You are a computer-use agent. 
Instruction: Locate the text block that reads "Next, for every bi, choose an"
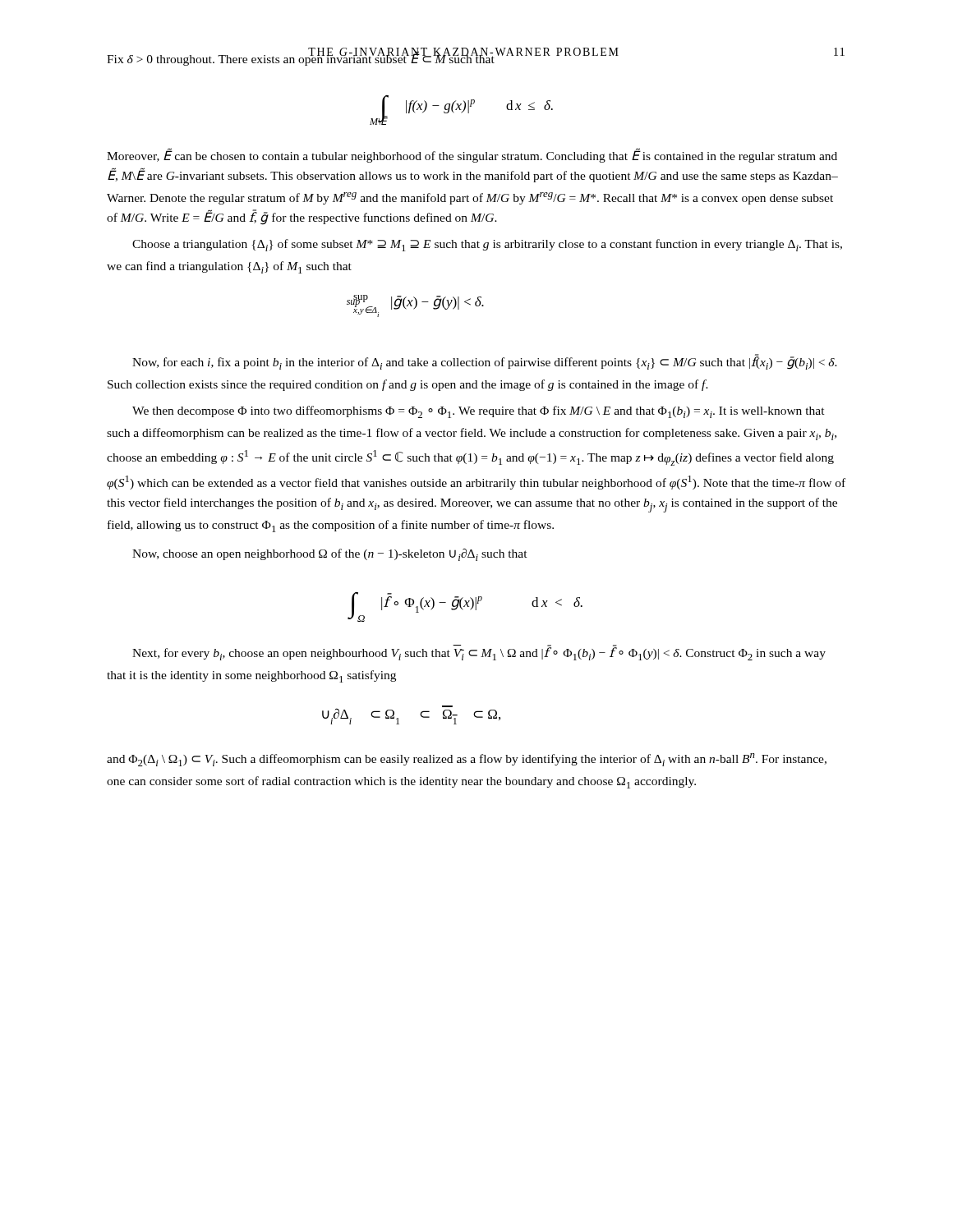click(x=476, y=665)
